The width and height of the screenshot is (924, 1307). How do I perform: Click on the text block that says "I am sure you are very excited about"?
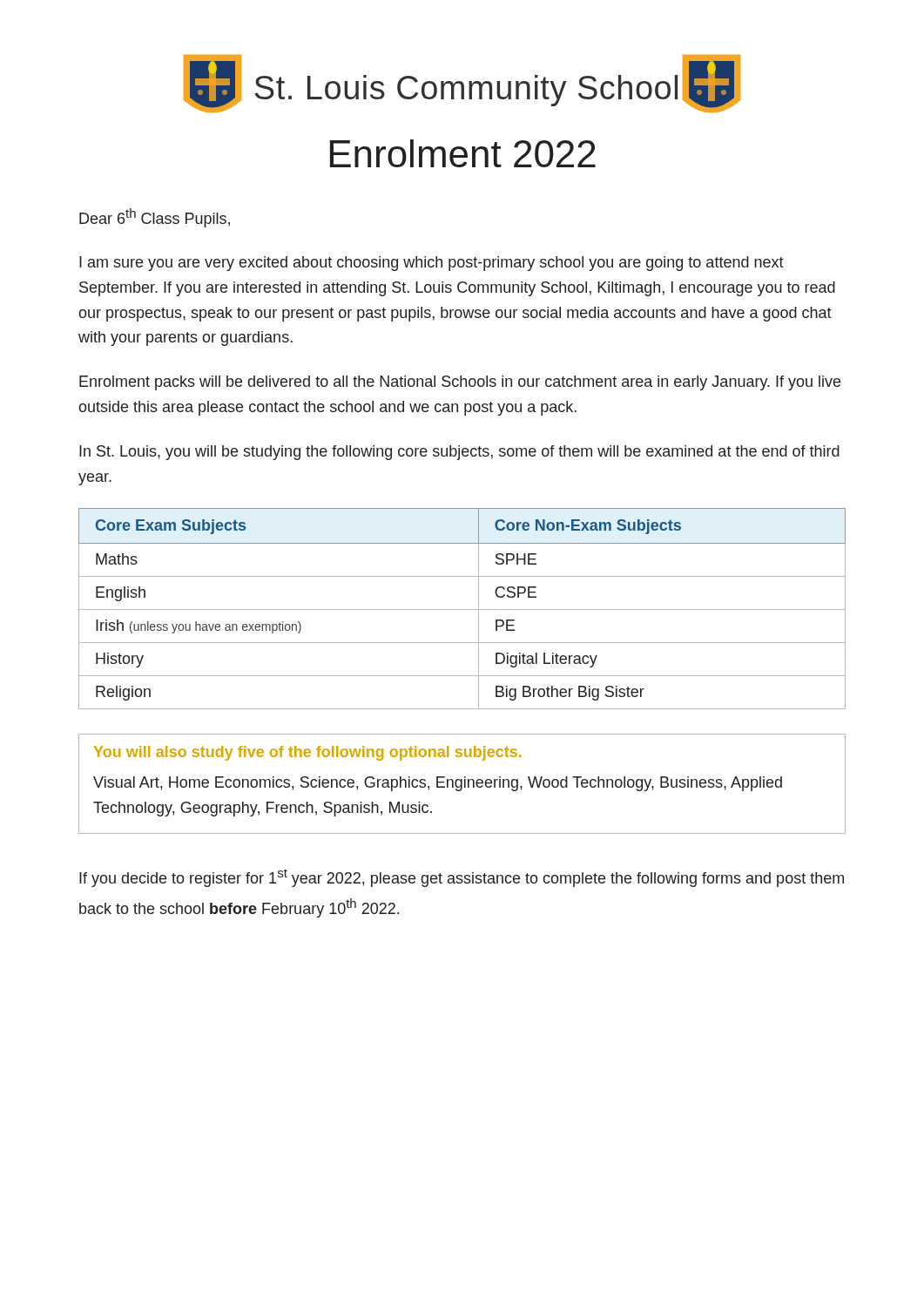[x=457, y=300]
